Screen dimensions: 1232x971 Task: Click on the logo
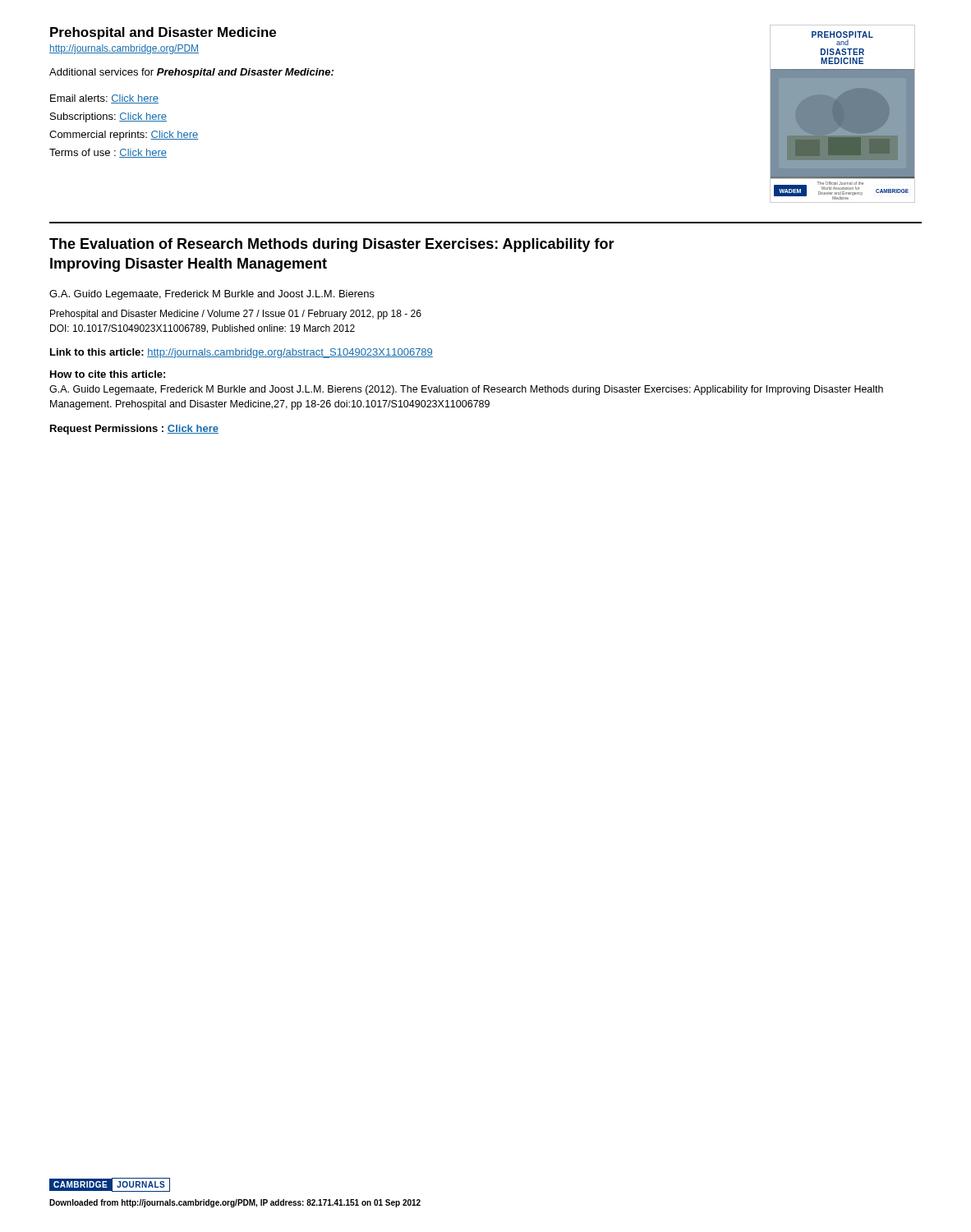pos(486,1187)
